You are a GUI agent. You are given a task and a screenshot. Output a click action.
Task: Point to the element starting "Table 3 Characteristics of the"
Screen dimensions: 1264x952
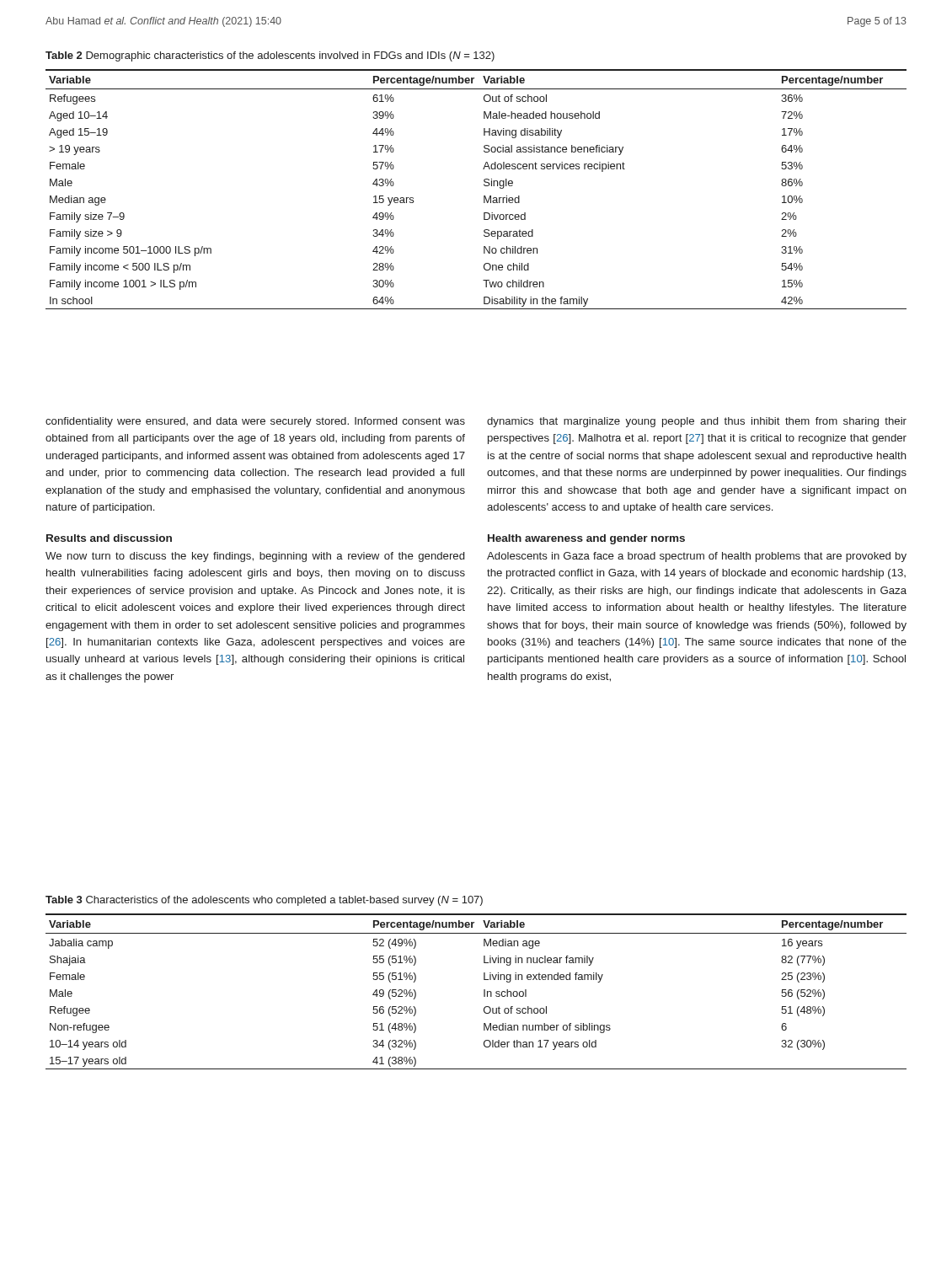[x=264, y=900]
